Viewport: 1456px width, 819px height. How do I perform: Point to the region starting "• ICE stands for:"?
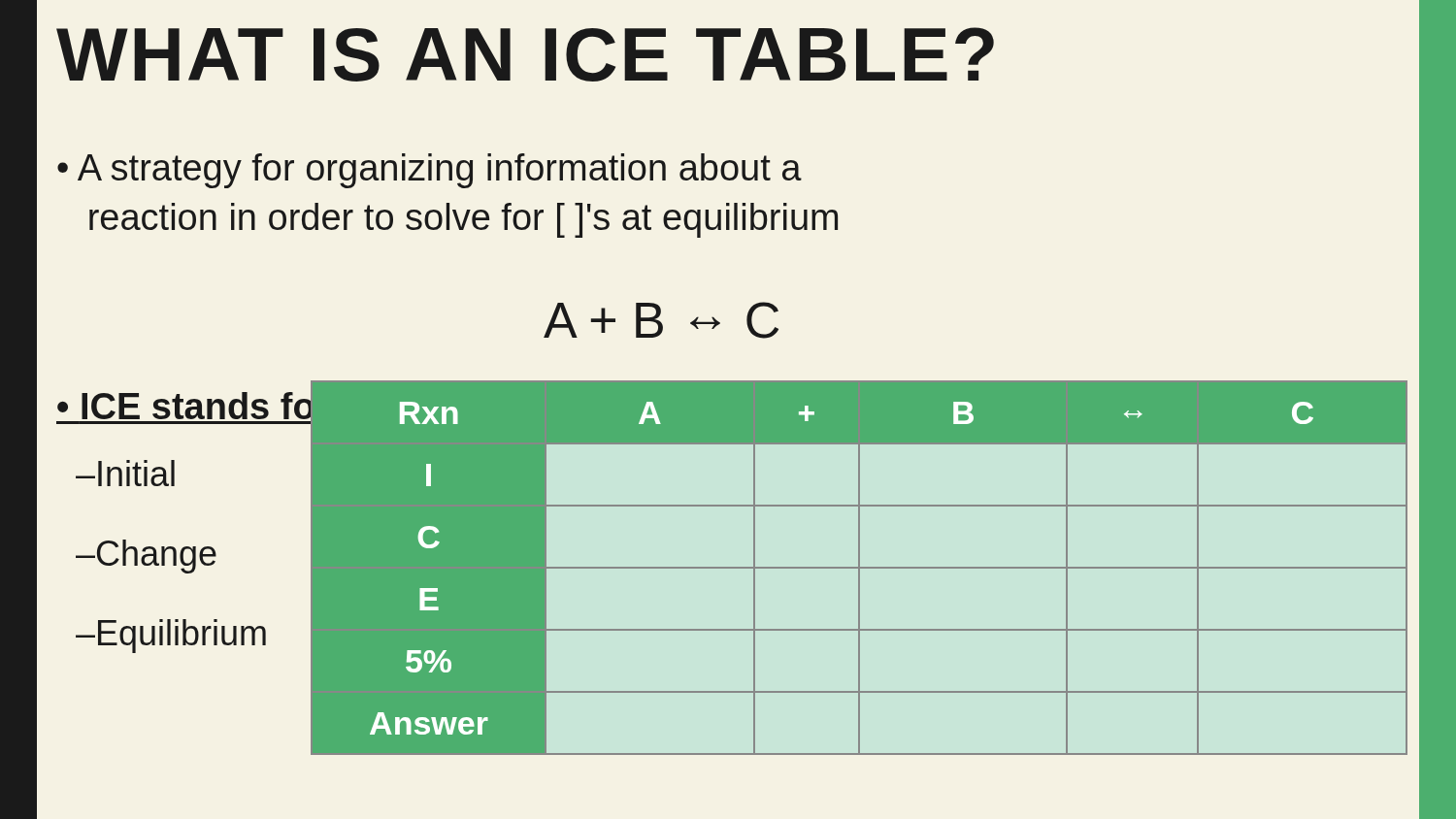pos(199,407)
